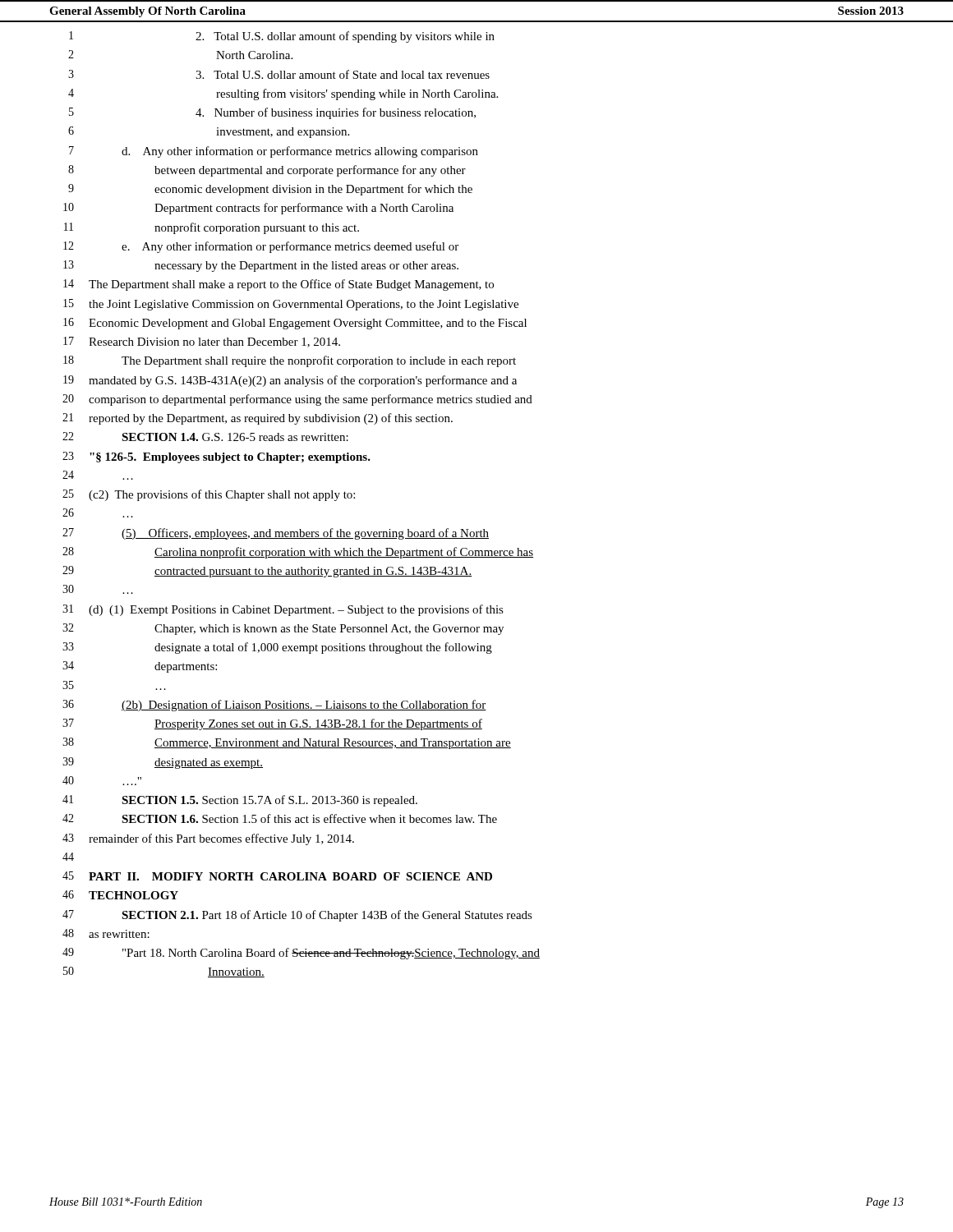Find the passage starting "26 …"
Screen dimensions: 1232x953
click(69, 513)
